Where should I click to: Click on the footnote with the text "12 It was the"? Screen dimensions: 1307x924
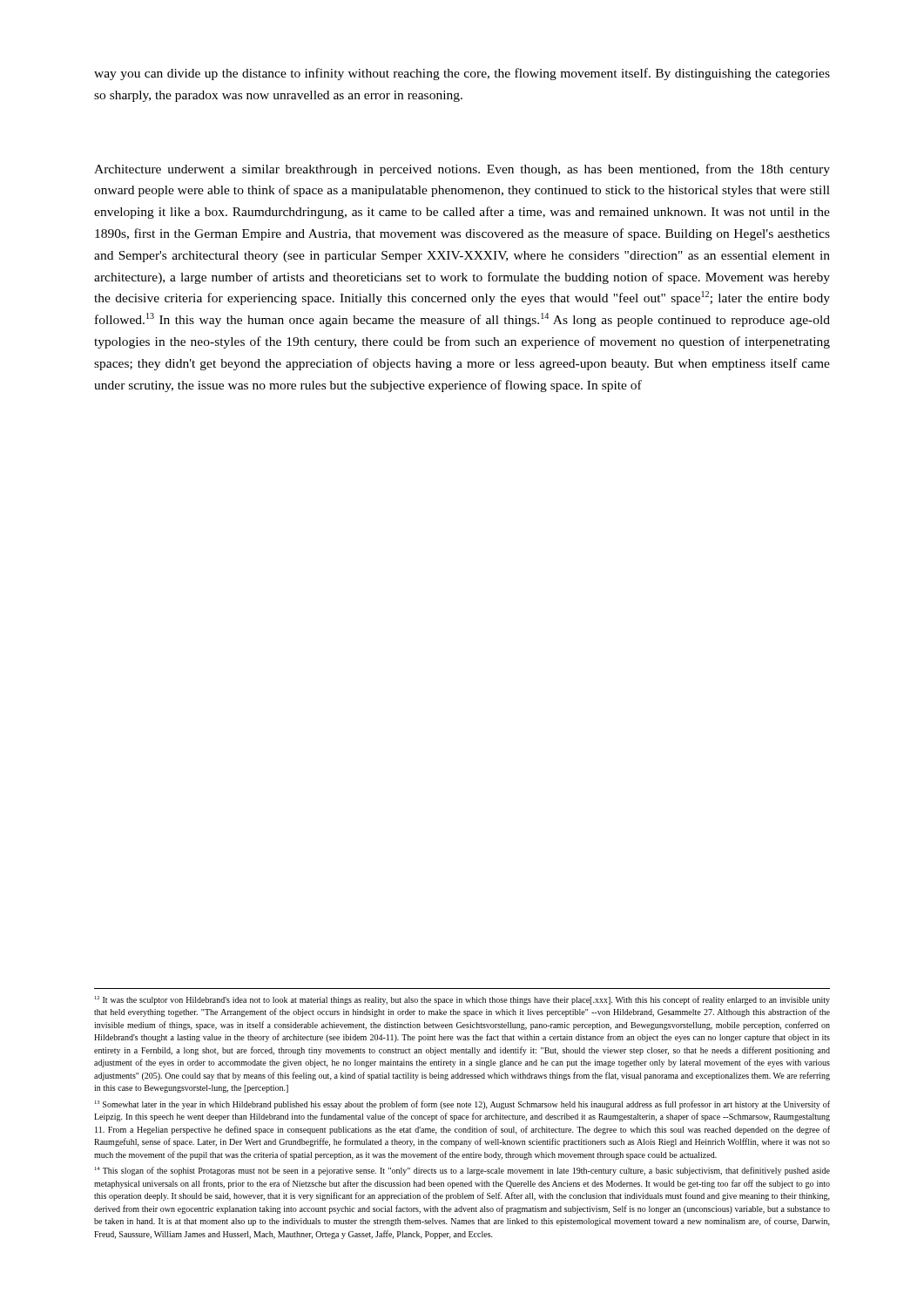pyautogui.click(x=462, y=1043)
